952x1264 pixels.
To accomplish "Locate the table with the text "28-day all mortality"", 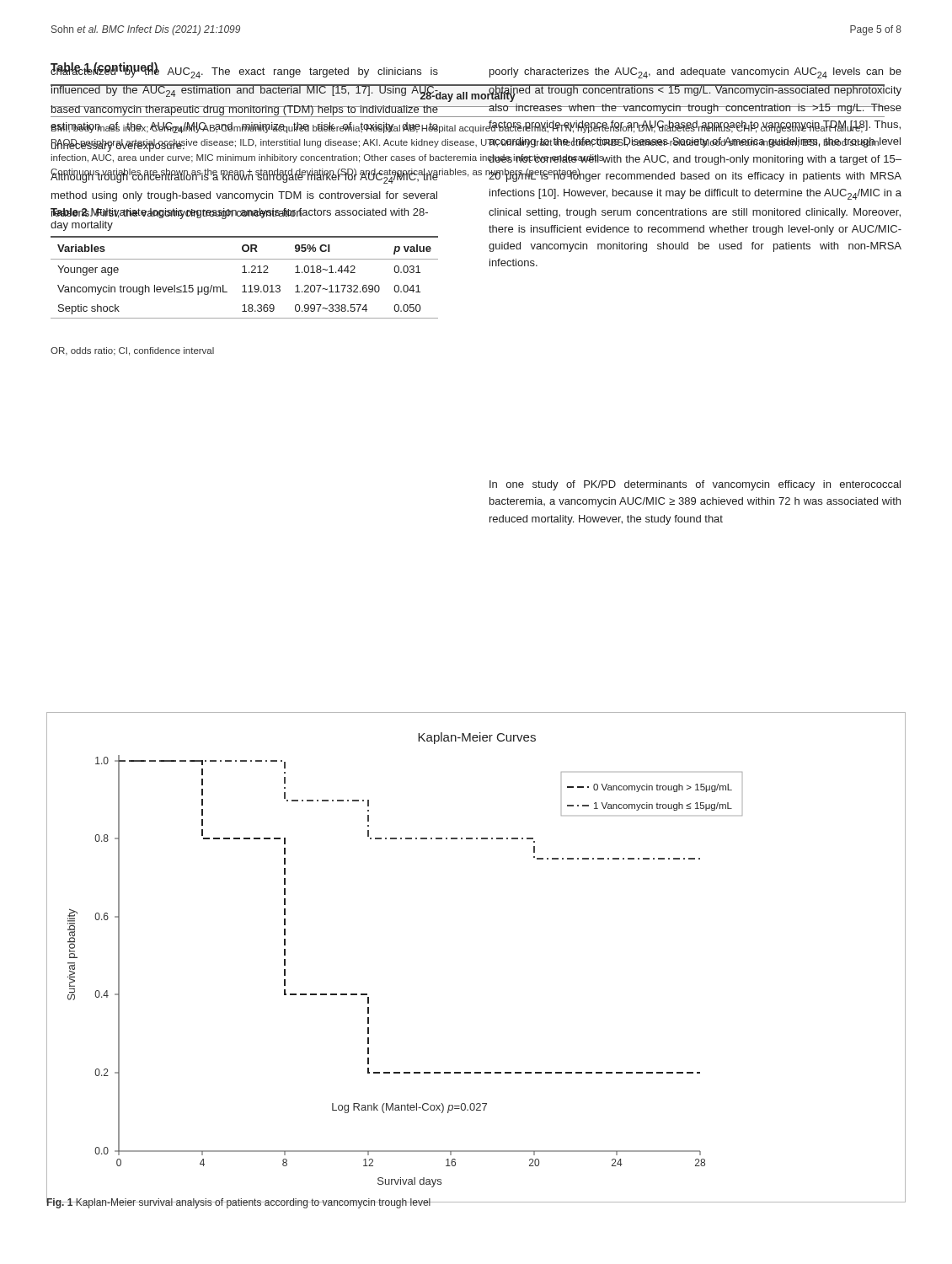I will pyautogui.click(x=468, y=96).
